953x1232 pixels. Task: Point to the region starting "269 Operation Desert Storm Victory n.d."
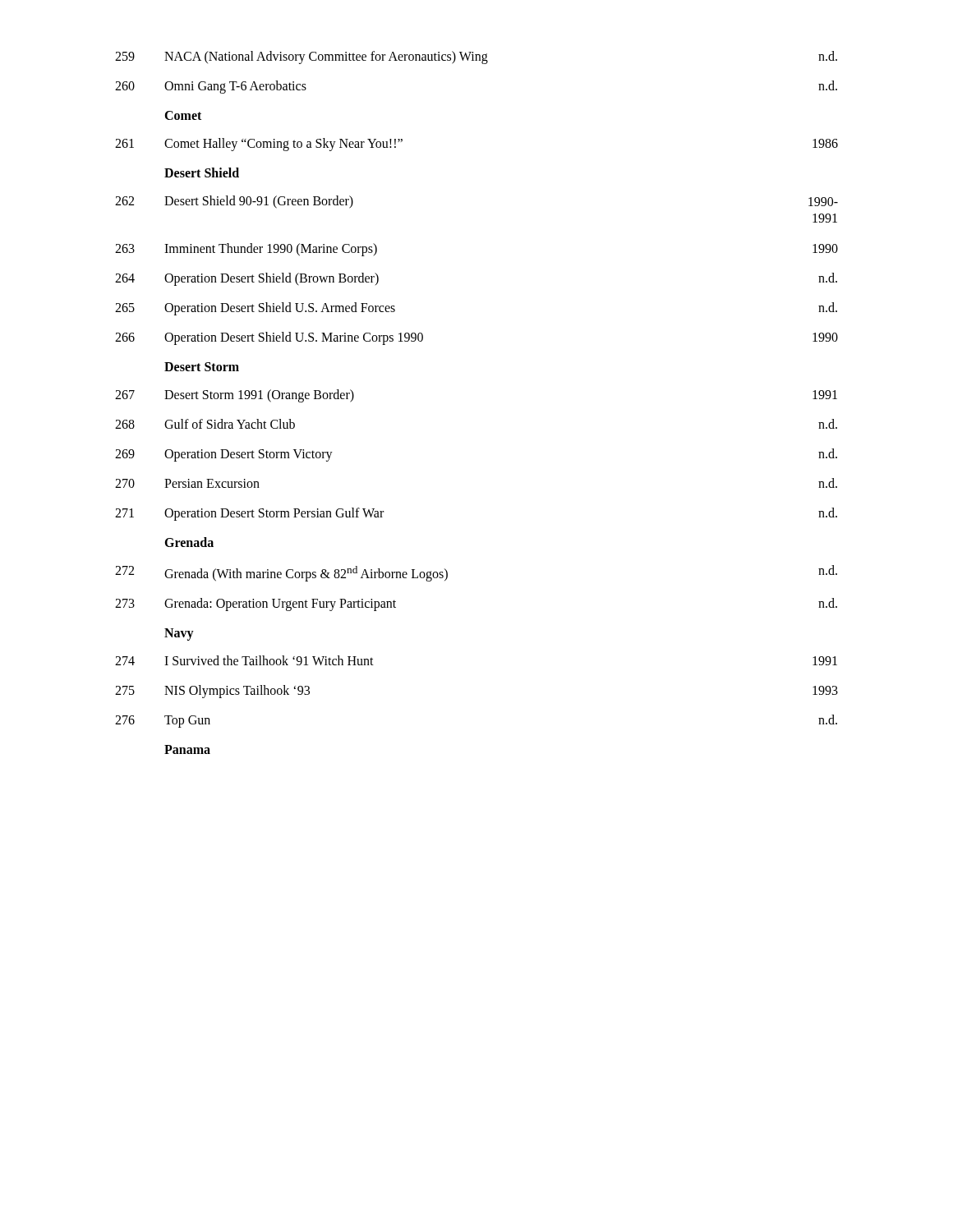(245, 455)
